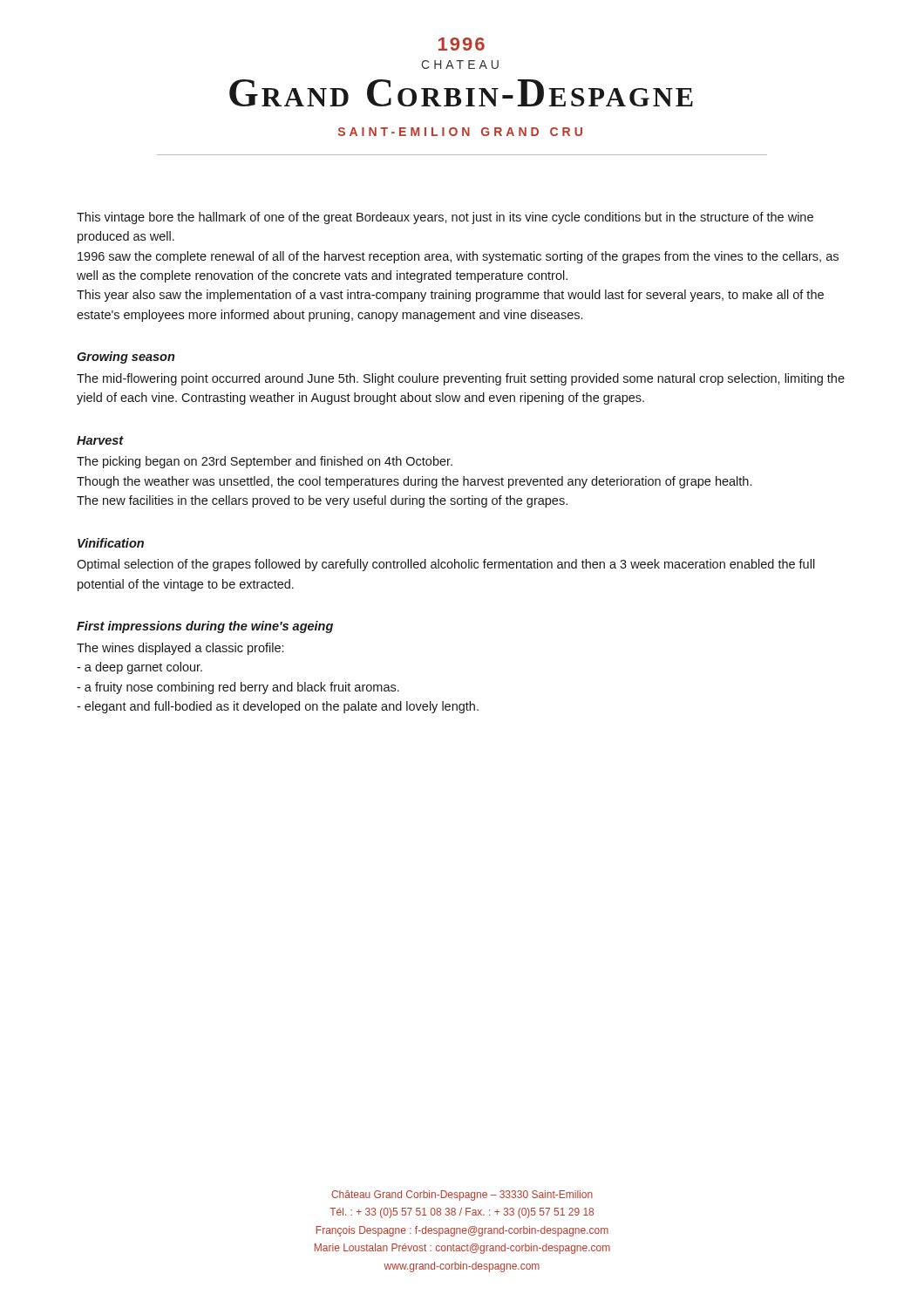Click the passage that begins "a fruity nose combining red"
The height and width of the screenshot is (1308, 924).
pos(238,687)
